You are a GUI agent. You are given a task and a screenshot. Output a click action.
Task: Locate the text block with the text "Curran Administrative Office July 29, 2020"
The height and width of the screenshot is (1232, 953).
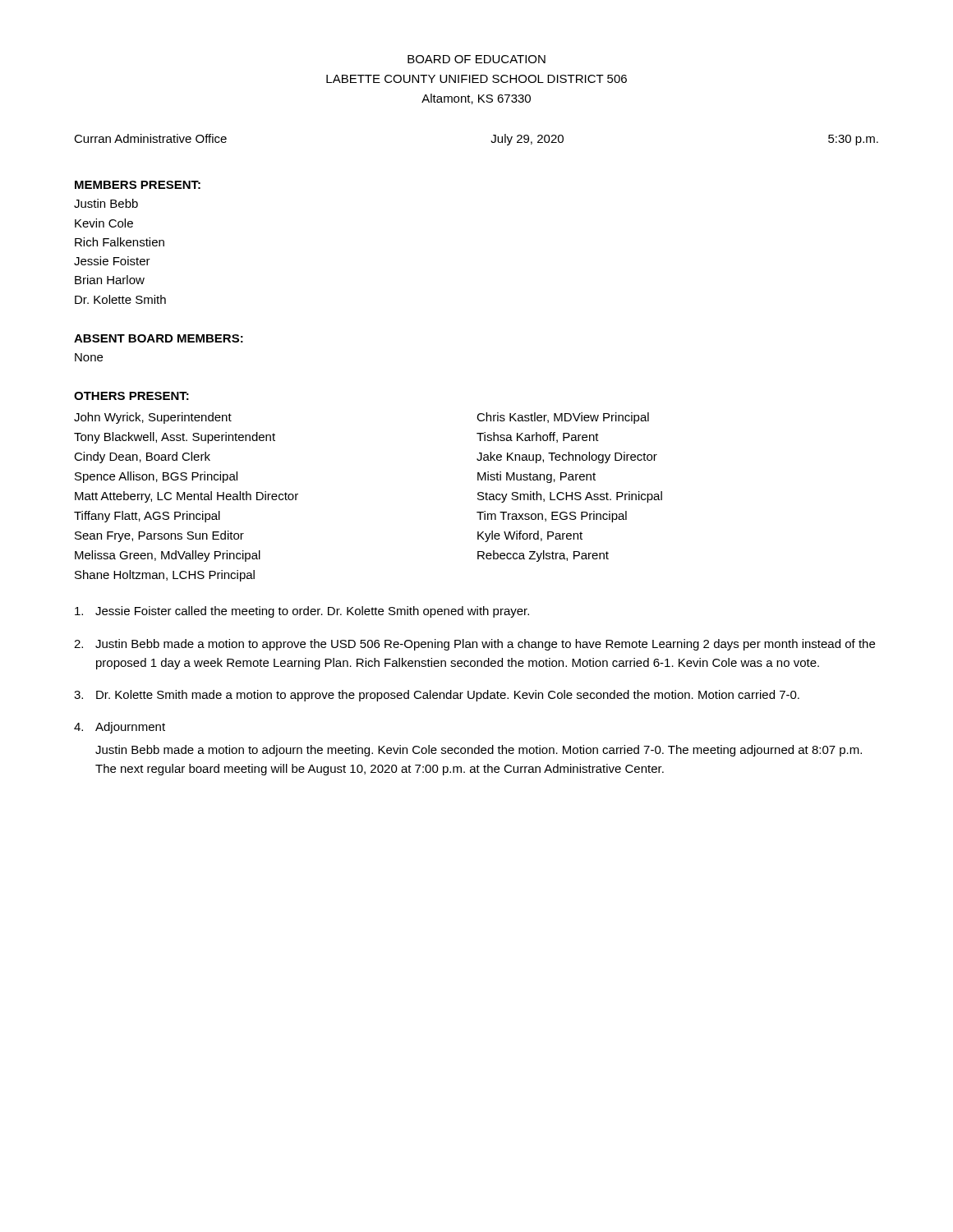point(150,139)
